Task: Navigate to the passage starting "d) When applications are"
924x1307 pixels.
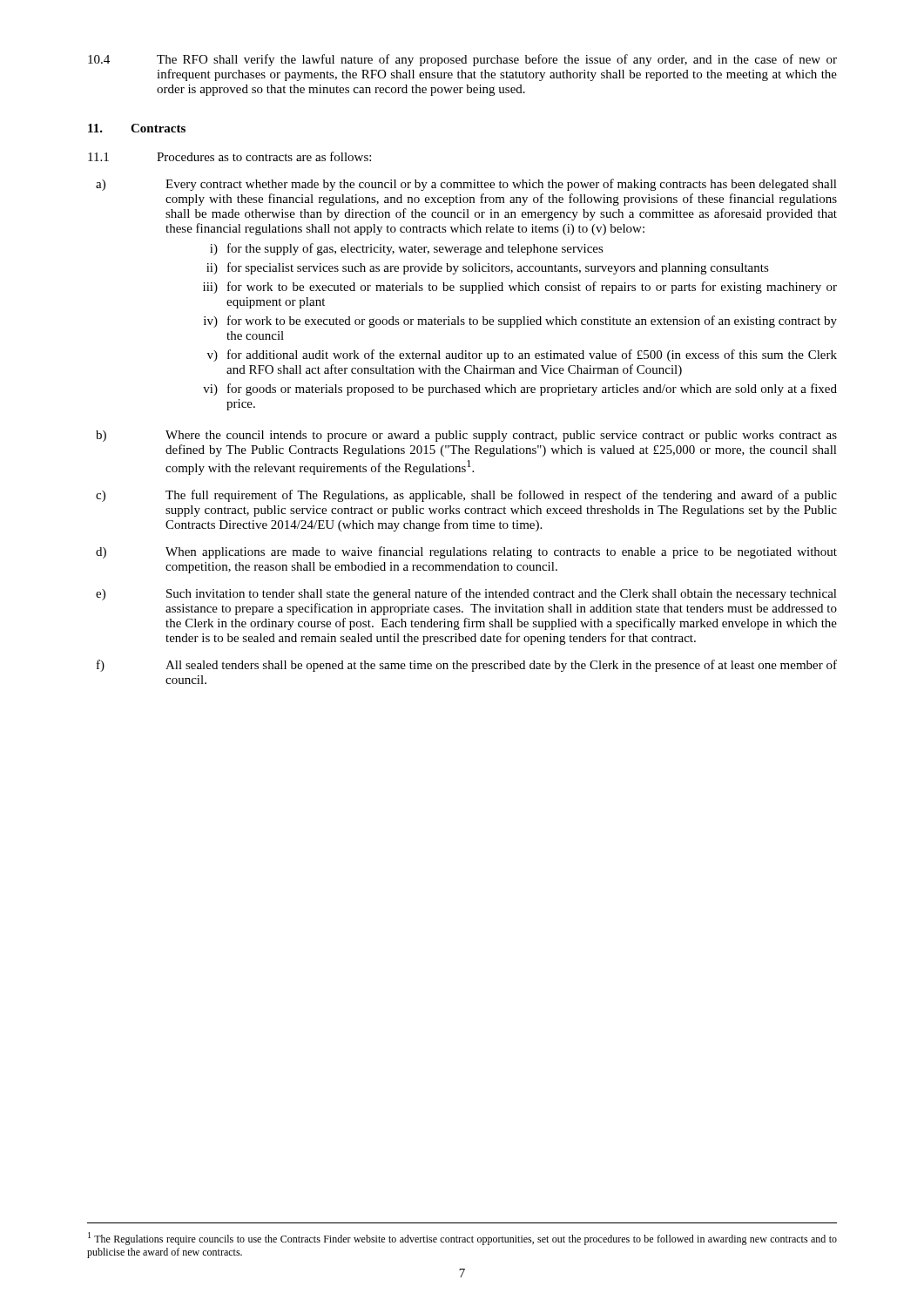Action: tap(462, 559)
